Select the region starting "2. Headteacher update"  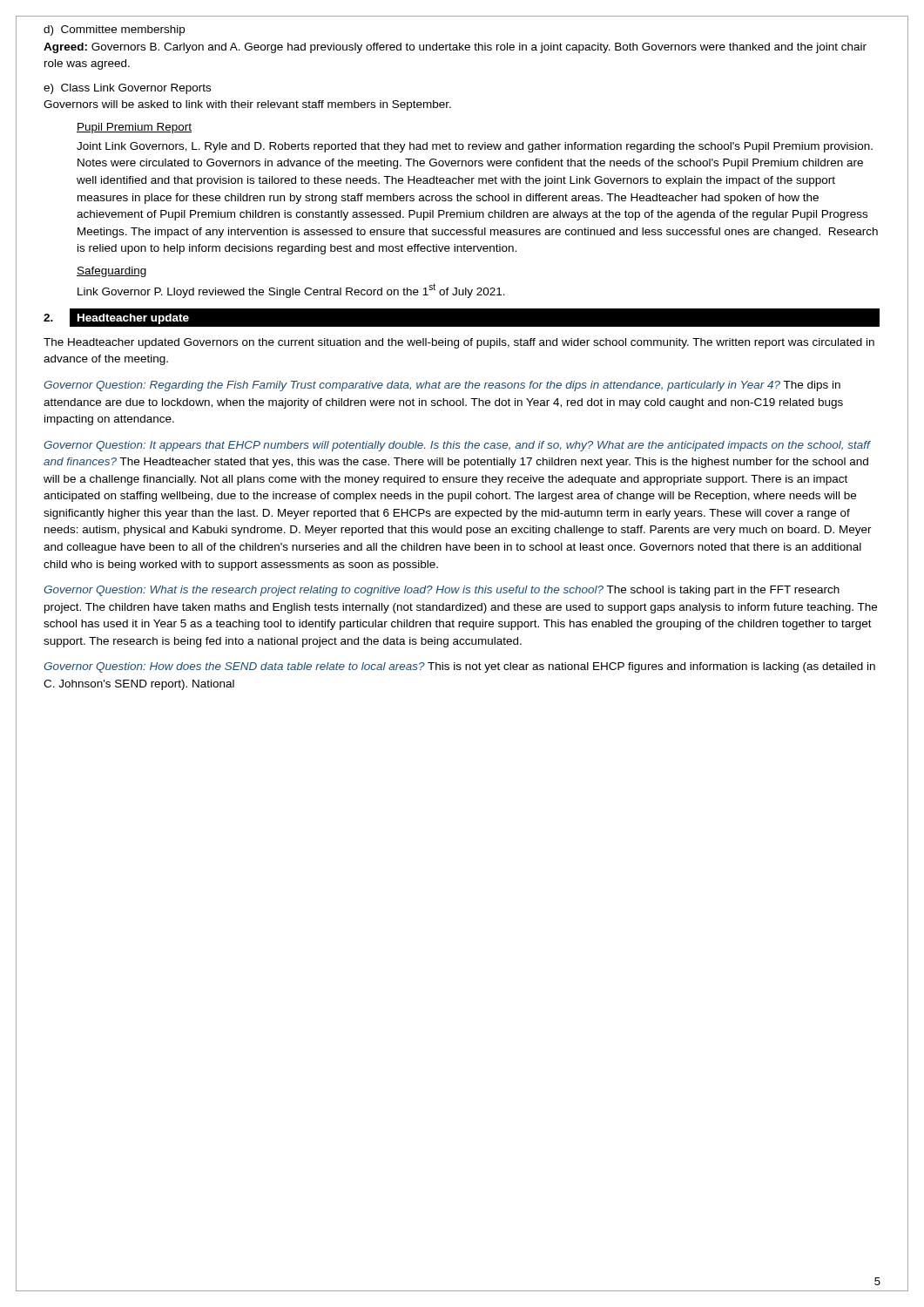462,317
